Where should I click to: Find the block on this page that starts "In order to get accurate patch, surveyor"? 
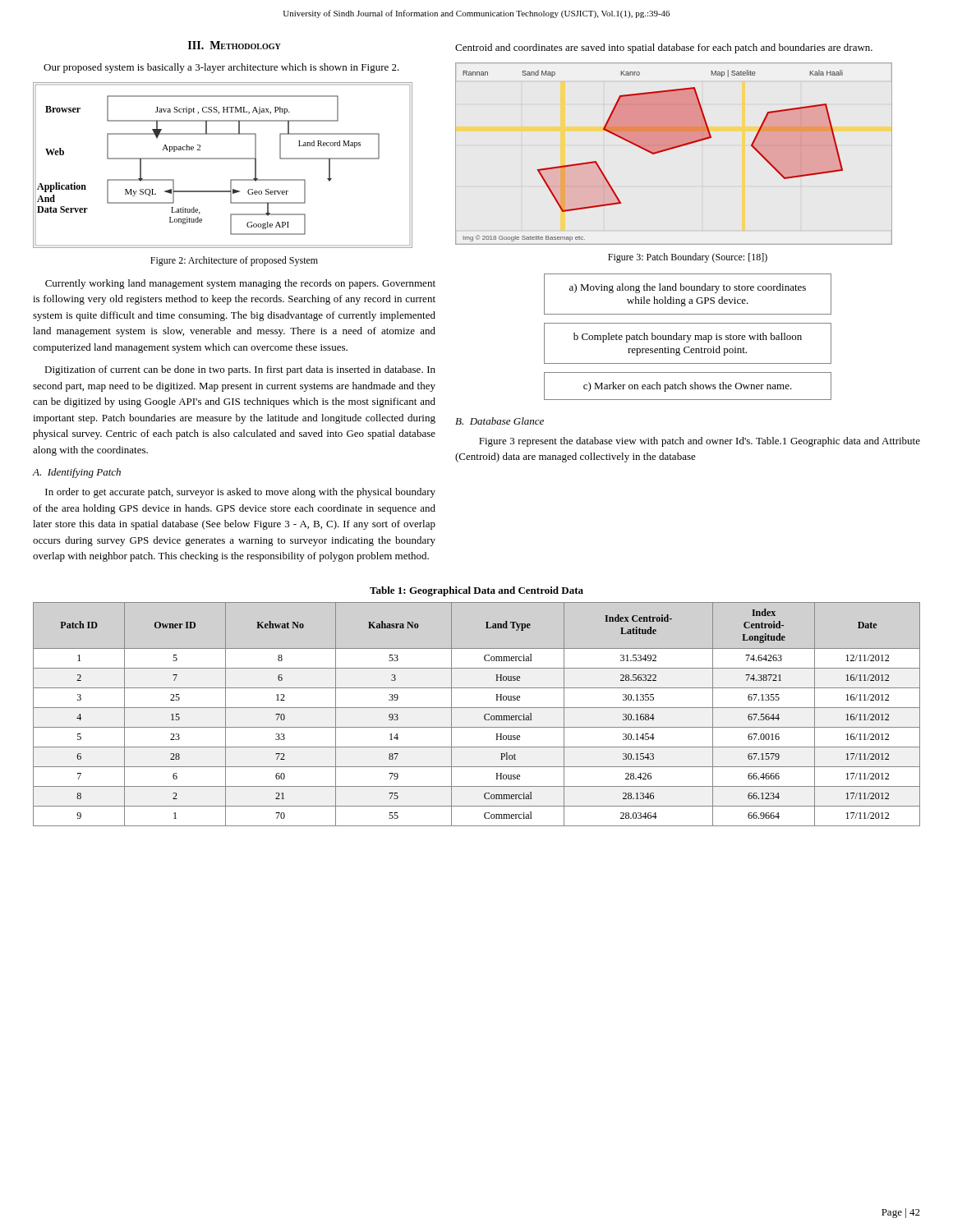point(234,524)
